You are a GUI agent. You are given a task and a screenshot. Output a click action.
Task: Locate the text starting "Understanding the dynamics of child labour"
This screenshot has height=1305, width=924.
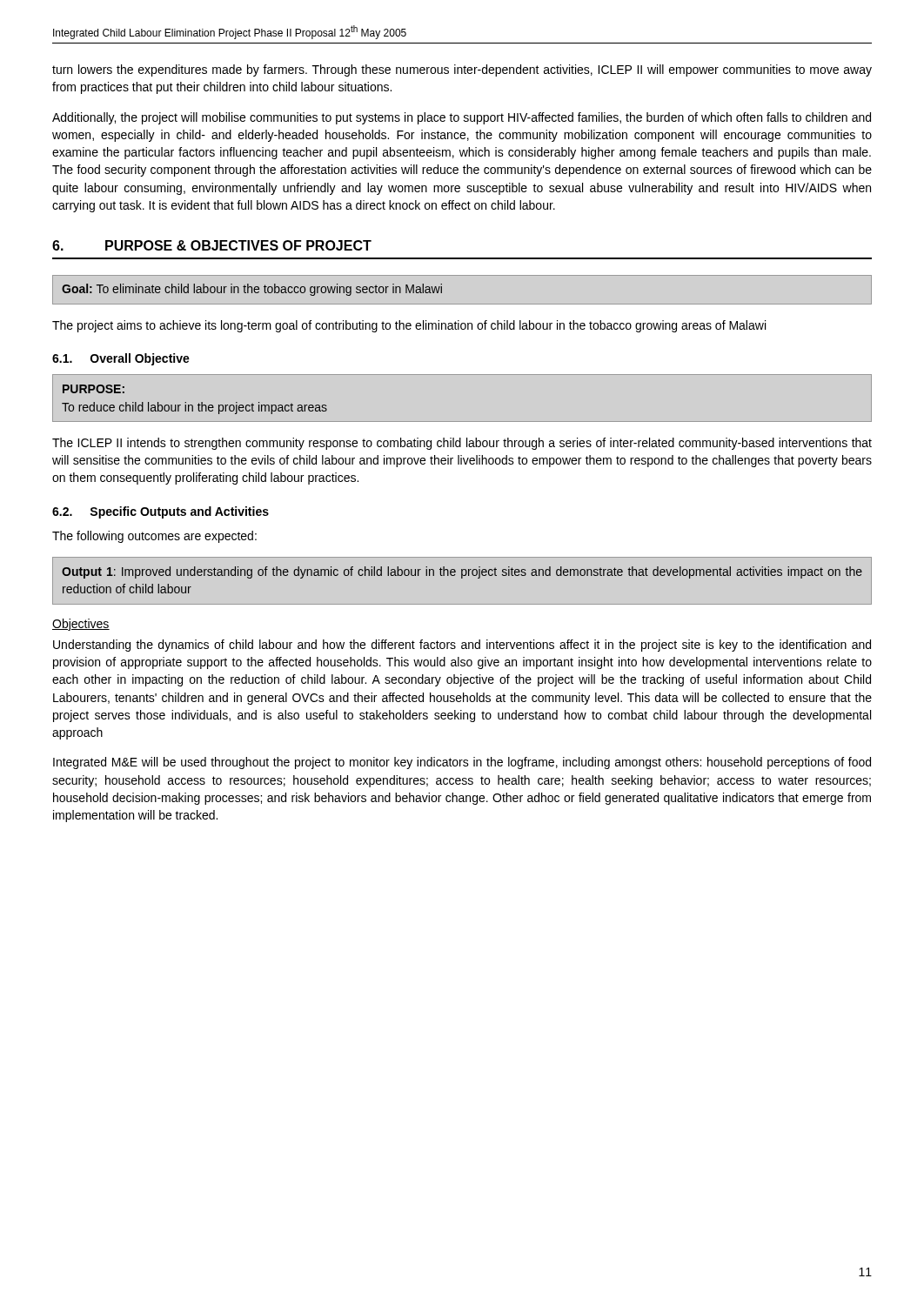[462, 689]
